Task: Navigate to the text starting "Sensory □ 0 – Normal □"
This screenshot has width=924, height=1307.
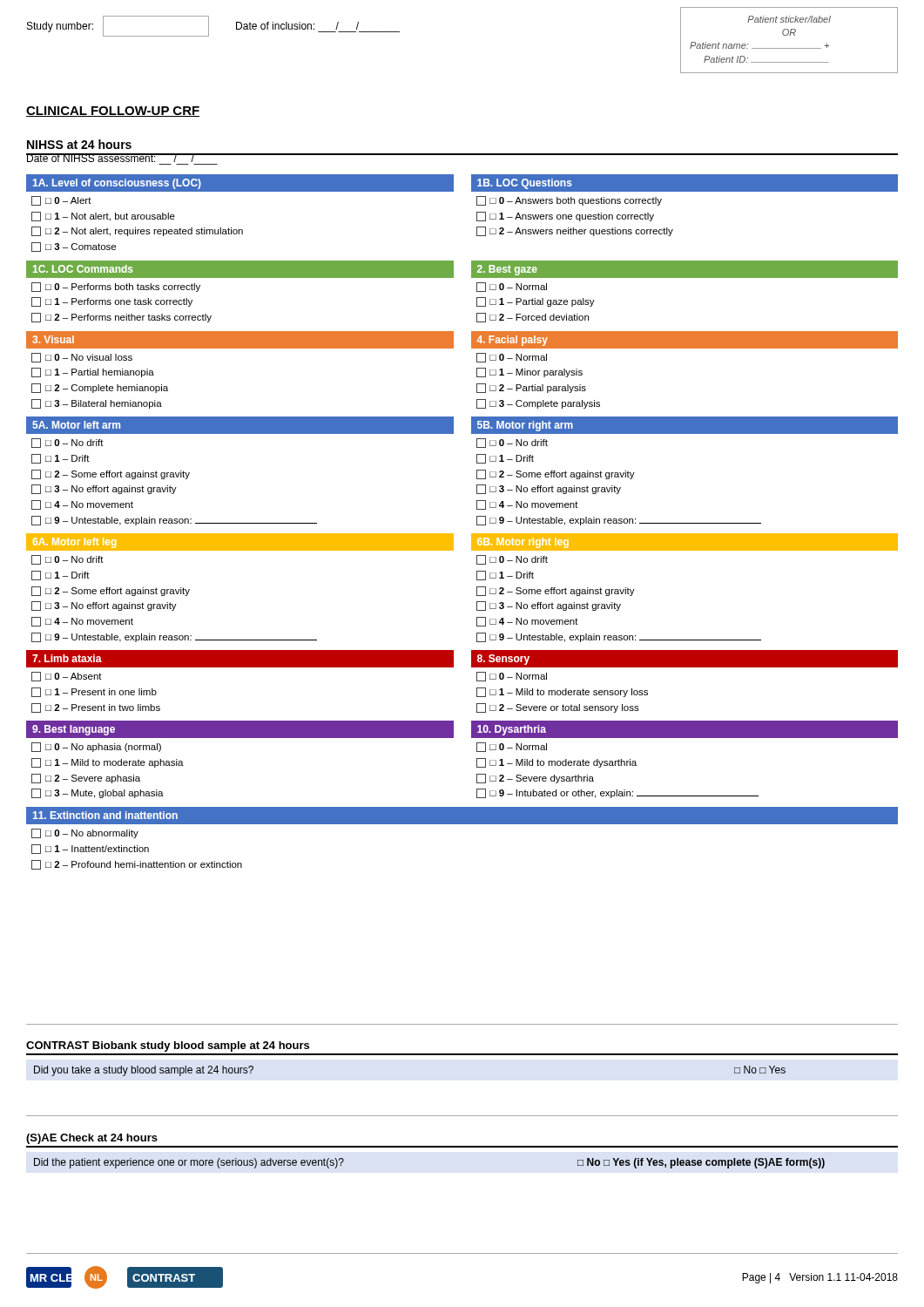Action: [685, 659]
